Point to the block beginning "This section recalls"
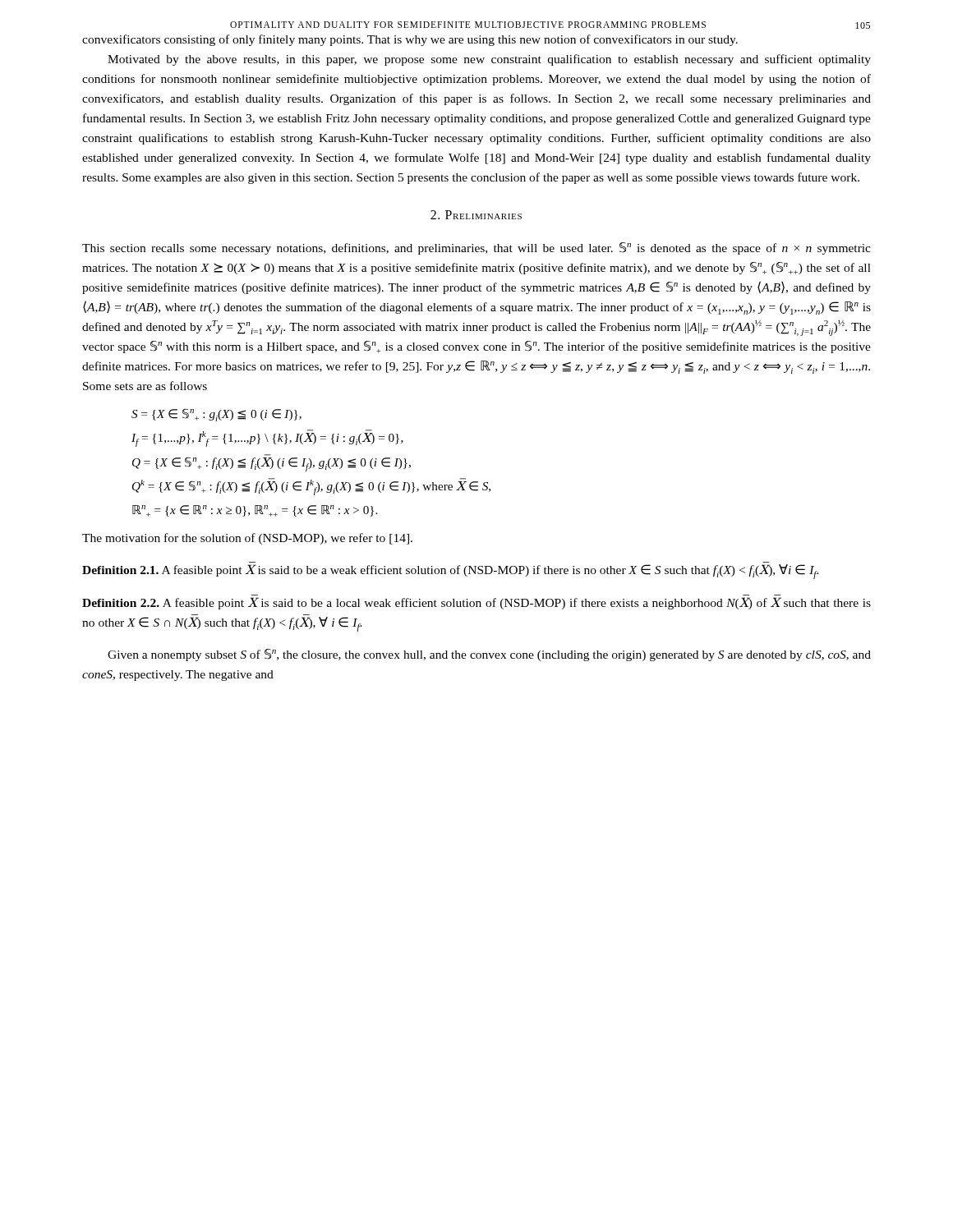Image resolution: width=953 pixels, height=1232 pixels. point(476,317)
